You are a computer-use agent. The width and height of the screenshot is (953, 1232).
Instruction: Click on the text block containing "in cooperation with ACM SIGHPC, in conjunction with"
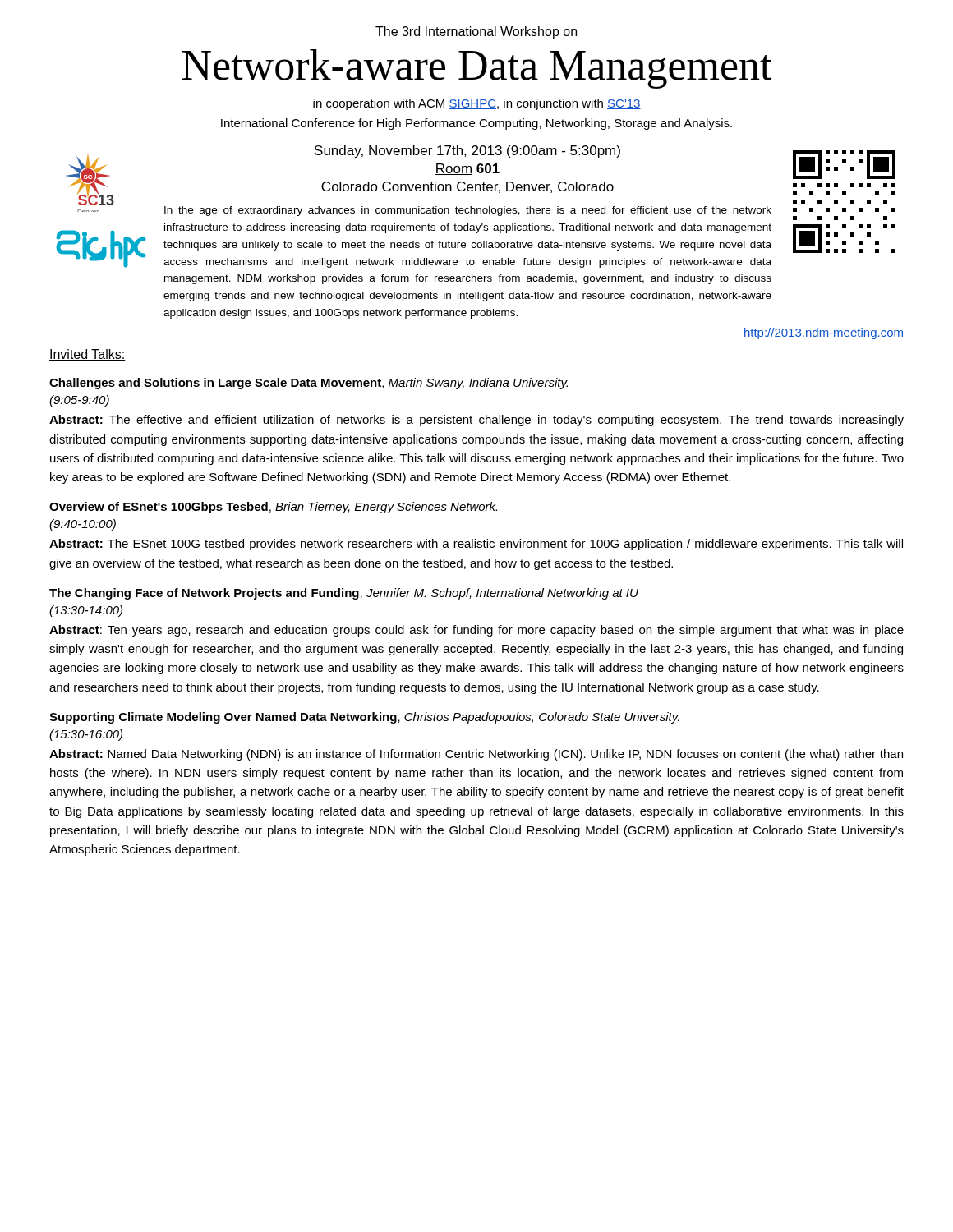tap(476, 113)
